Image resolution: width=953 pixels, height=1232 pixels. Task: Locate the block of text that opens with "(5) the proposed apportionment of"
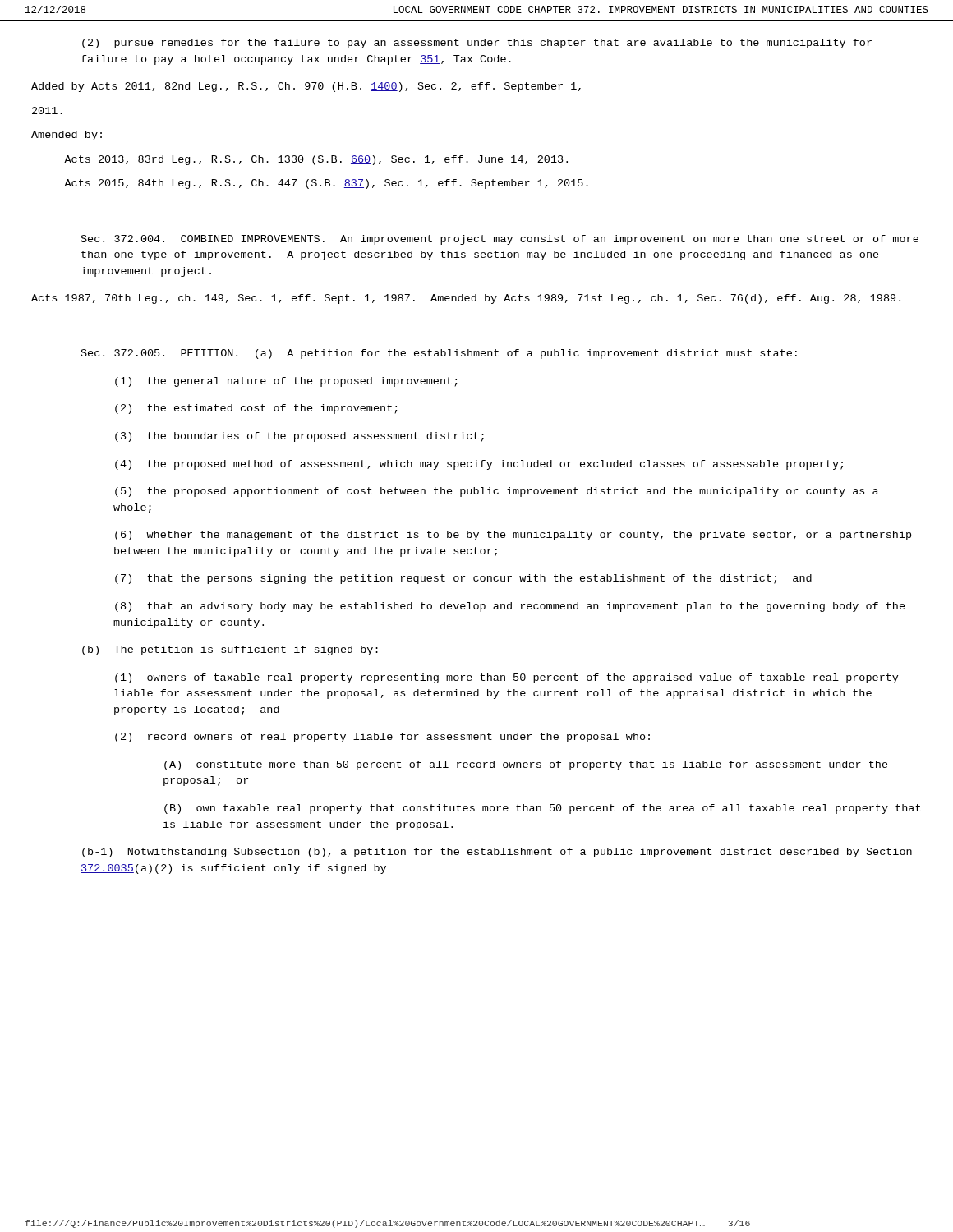[x=496, y=500]
